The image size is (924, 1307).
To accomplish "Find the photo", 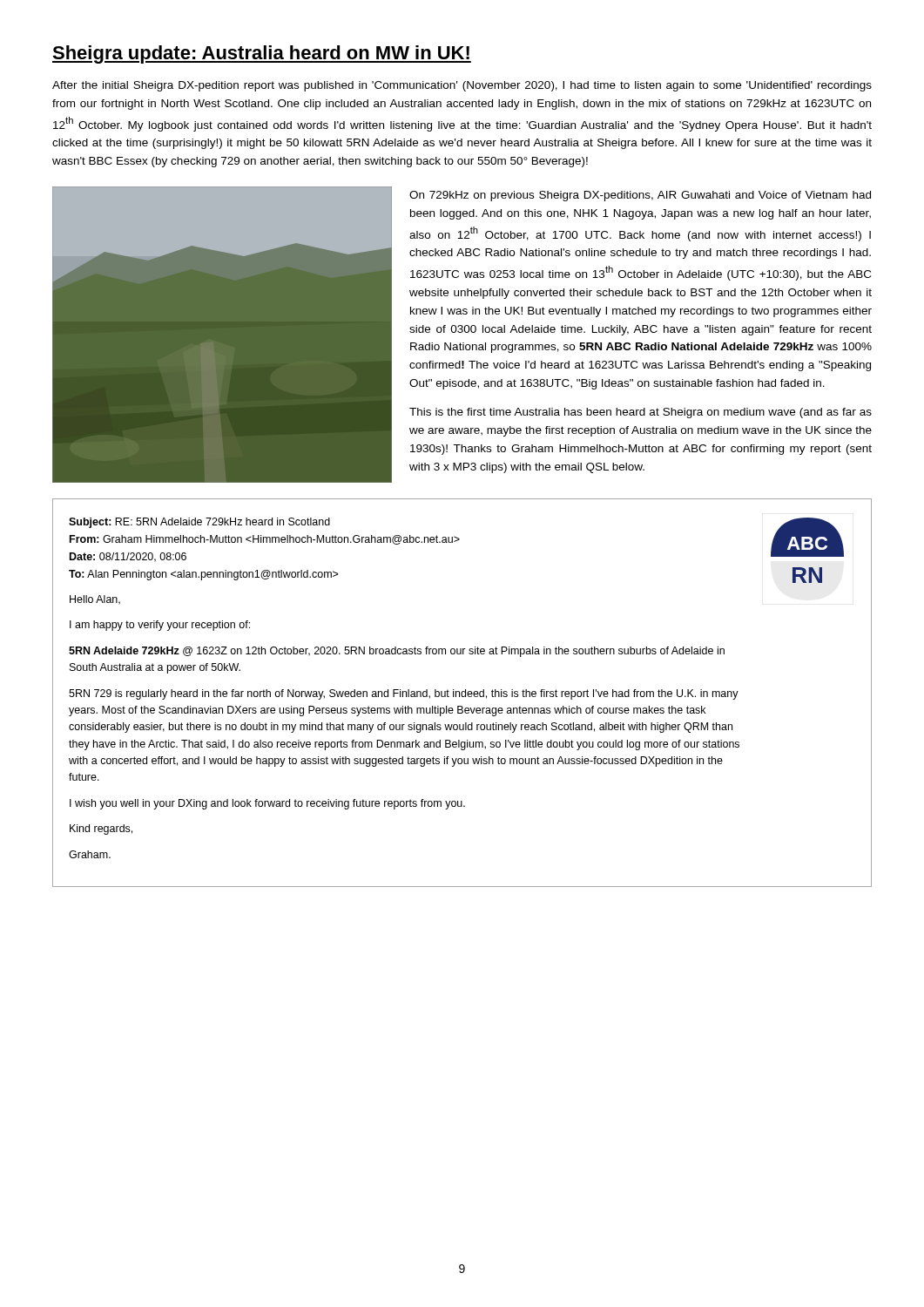I will [222, 335].
